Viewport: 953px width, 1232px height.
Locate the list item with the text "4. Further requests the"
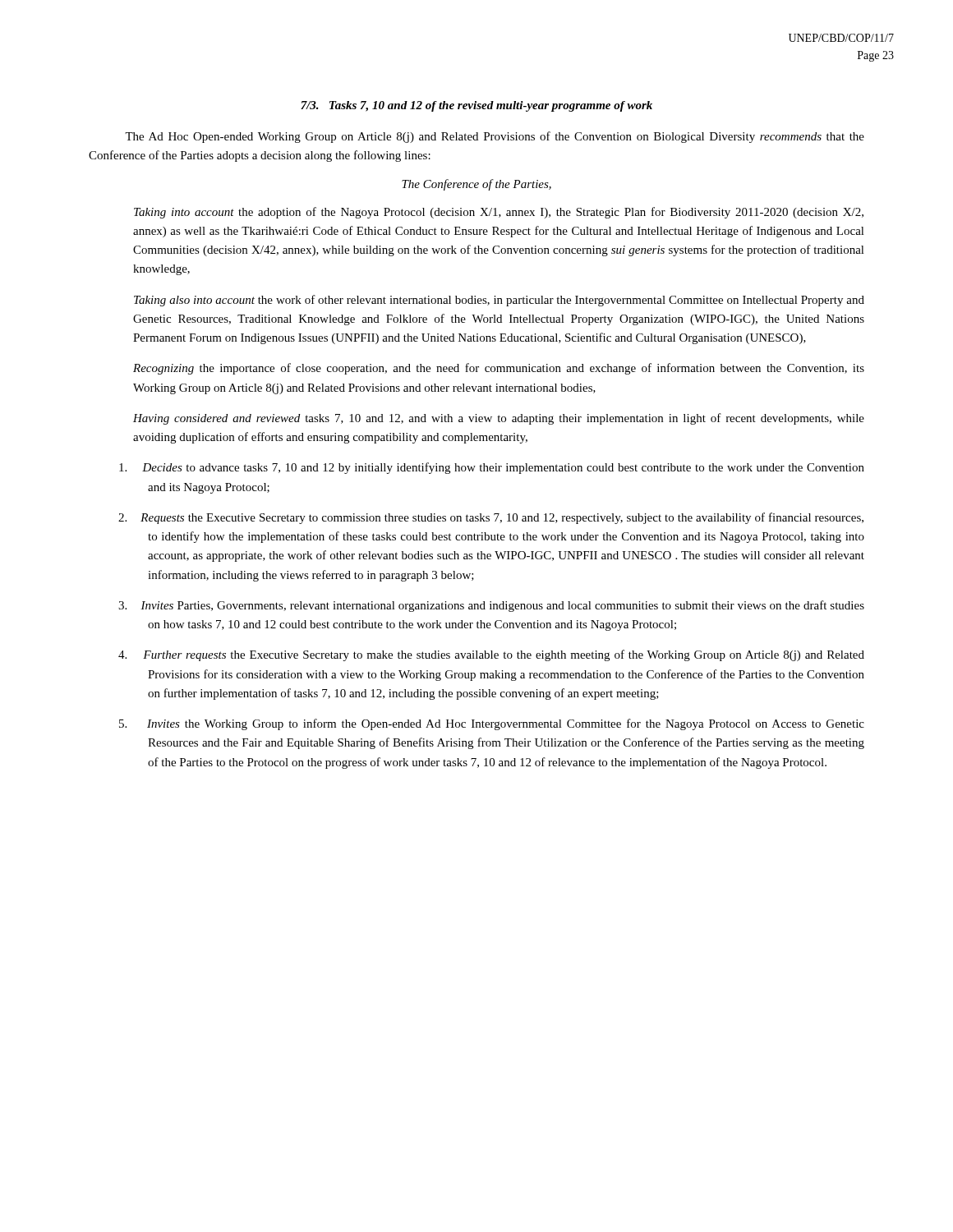click(x=491, y=674)
